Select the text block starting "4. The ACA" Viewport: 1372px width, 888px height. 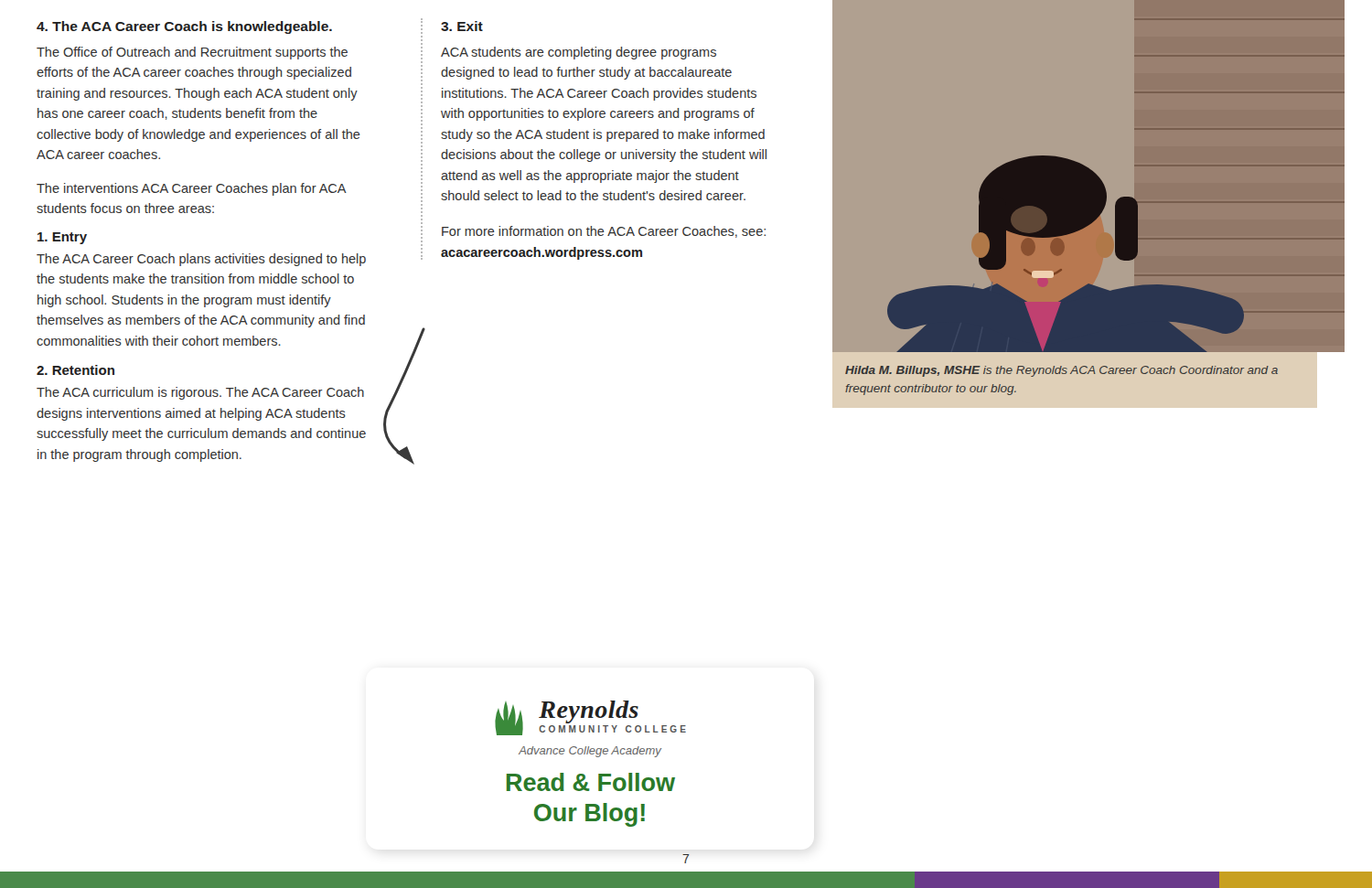206,92
